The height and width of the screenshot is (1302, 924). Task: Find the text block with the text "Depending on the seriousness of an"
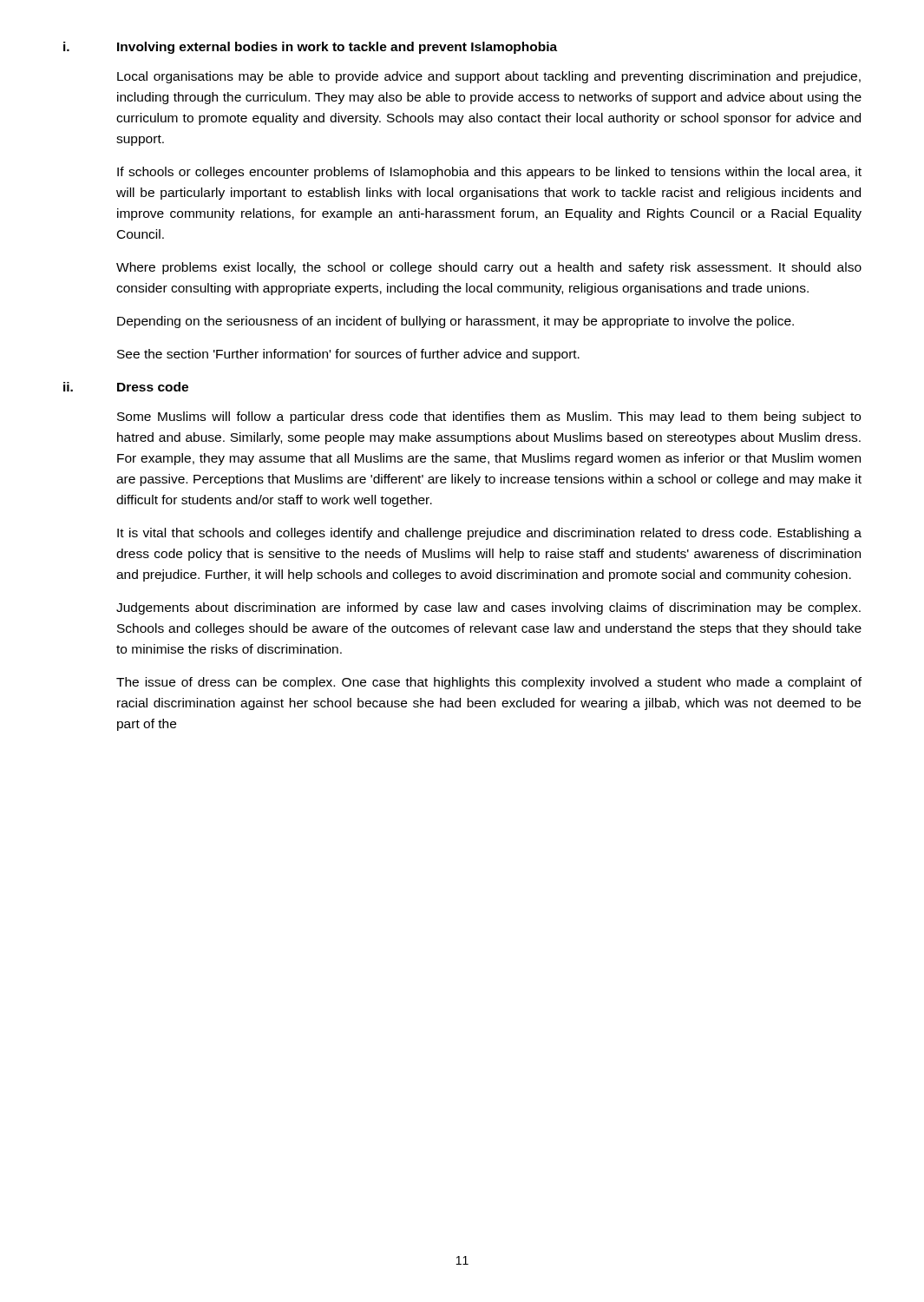[489, 321]
